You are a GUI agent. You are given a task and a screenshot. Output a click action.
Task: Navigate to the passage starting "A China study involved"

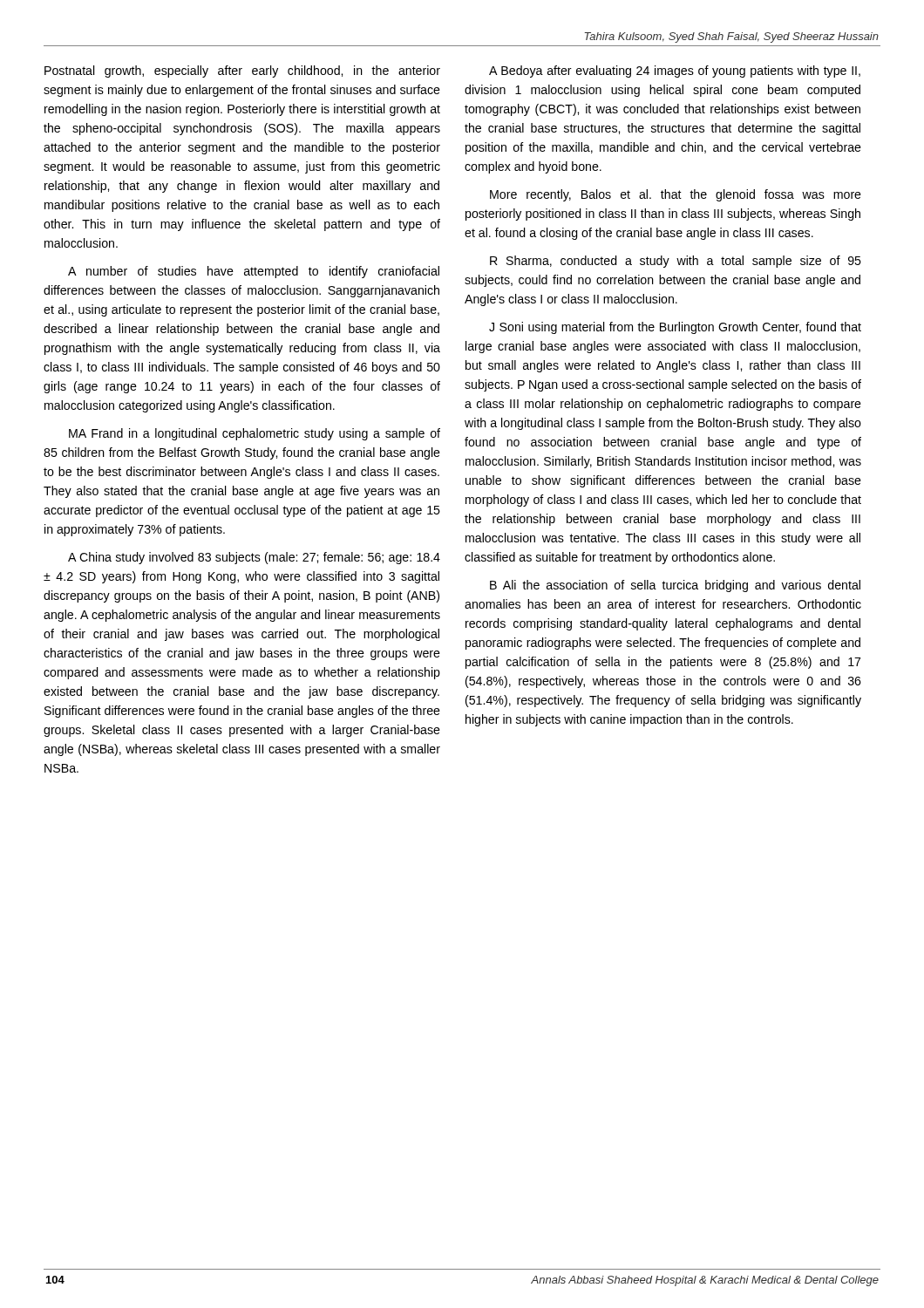[242, 663]
